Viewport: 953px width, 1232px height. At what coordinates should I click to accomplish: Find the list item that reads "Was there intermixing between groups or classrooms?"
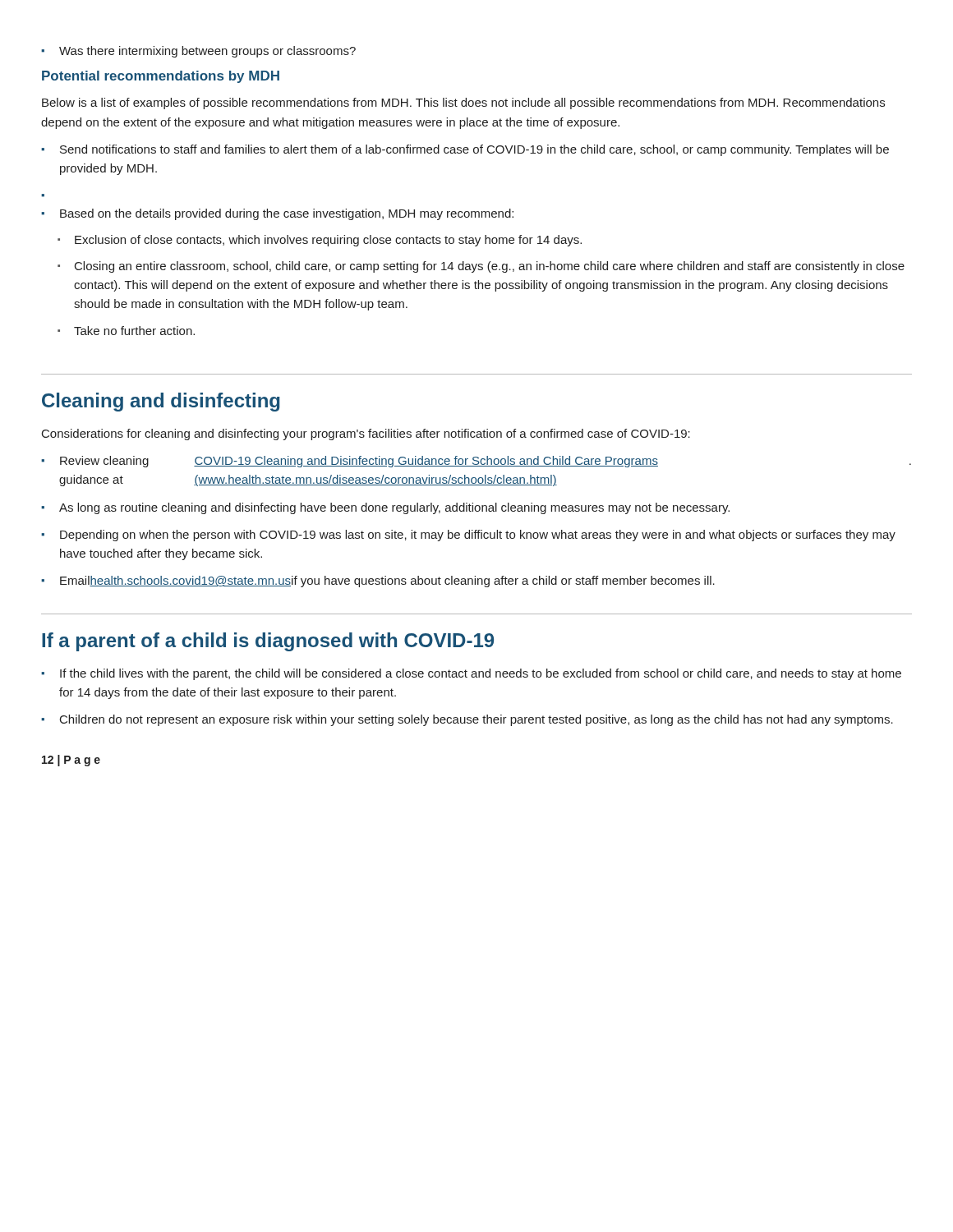(x=208, y=51)
